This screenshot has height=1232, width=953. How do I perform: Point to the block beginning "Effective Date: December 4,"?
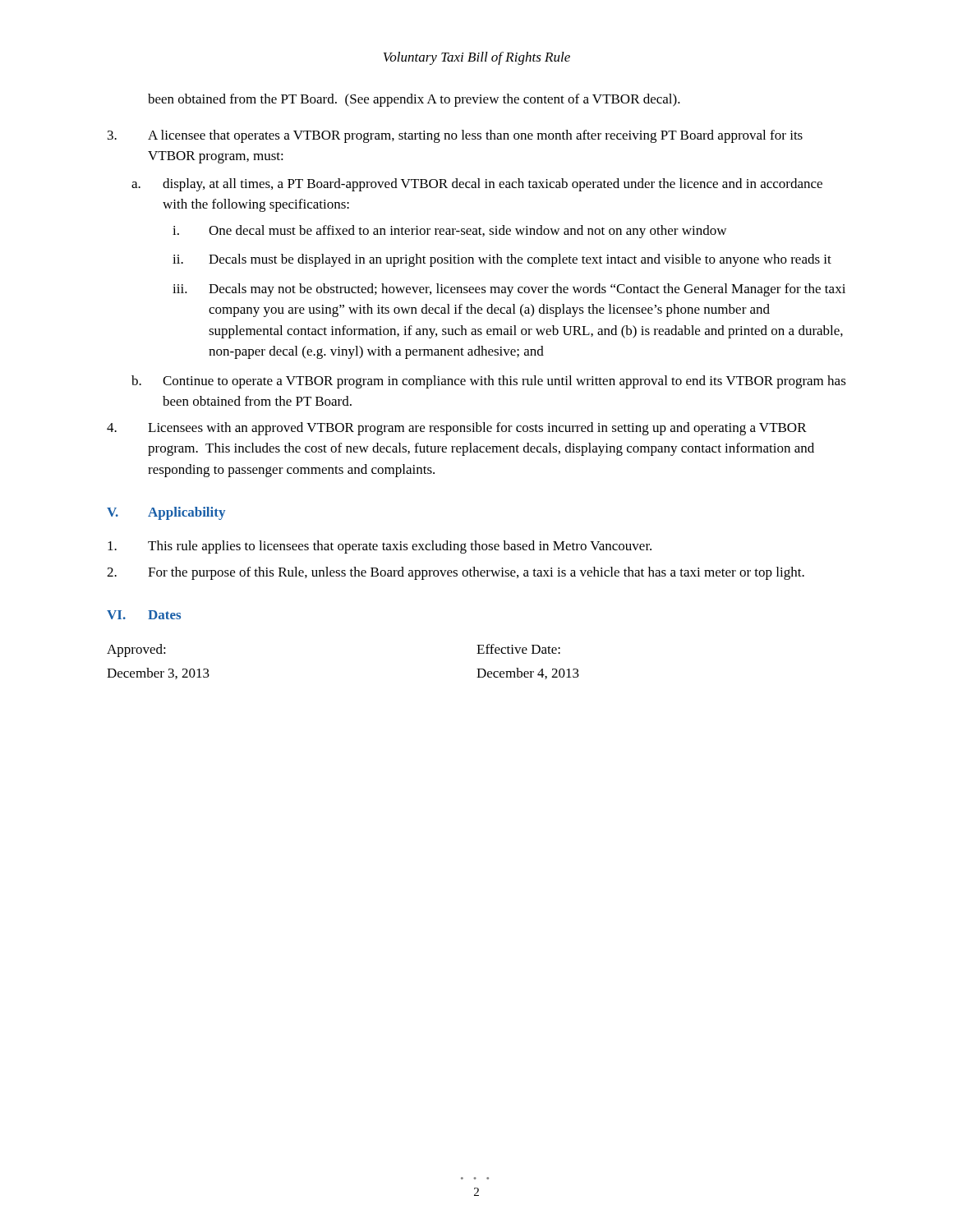[x=518, y=649]
